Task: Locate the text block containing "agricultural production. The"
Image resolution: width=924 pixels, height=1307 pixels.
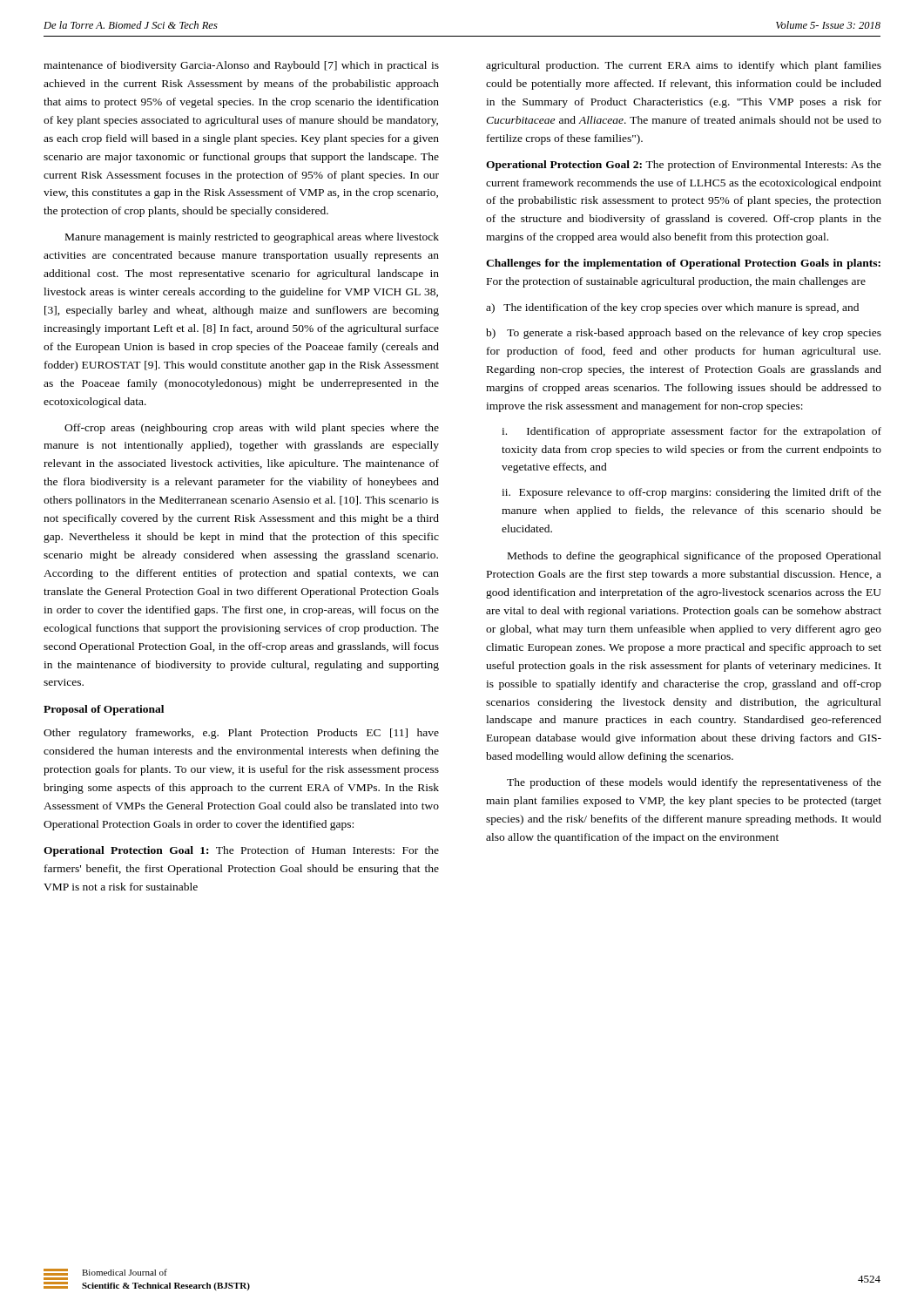Action: pos(684,102)
